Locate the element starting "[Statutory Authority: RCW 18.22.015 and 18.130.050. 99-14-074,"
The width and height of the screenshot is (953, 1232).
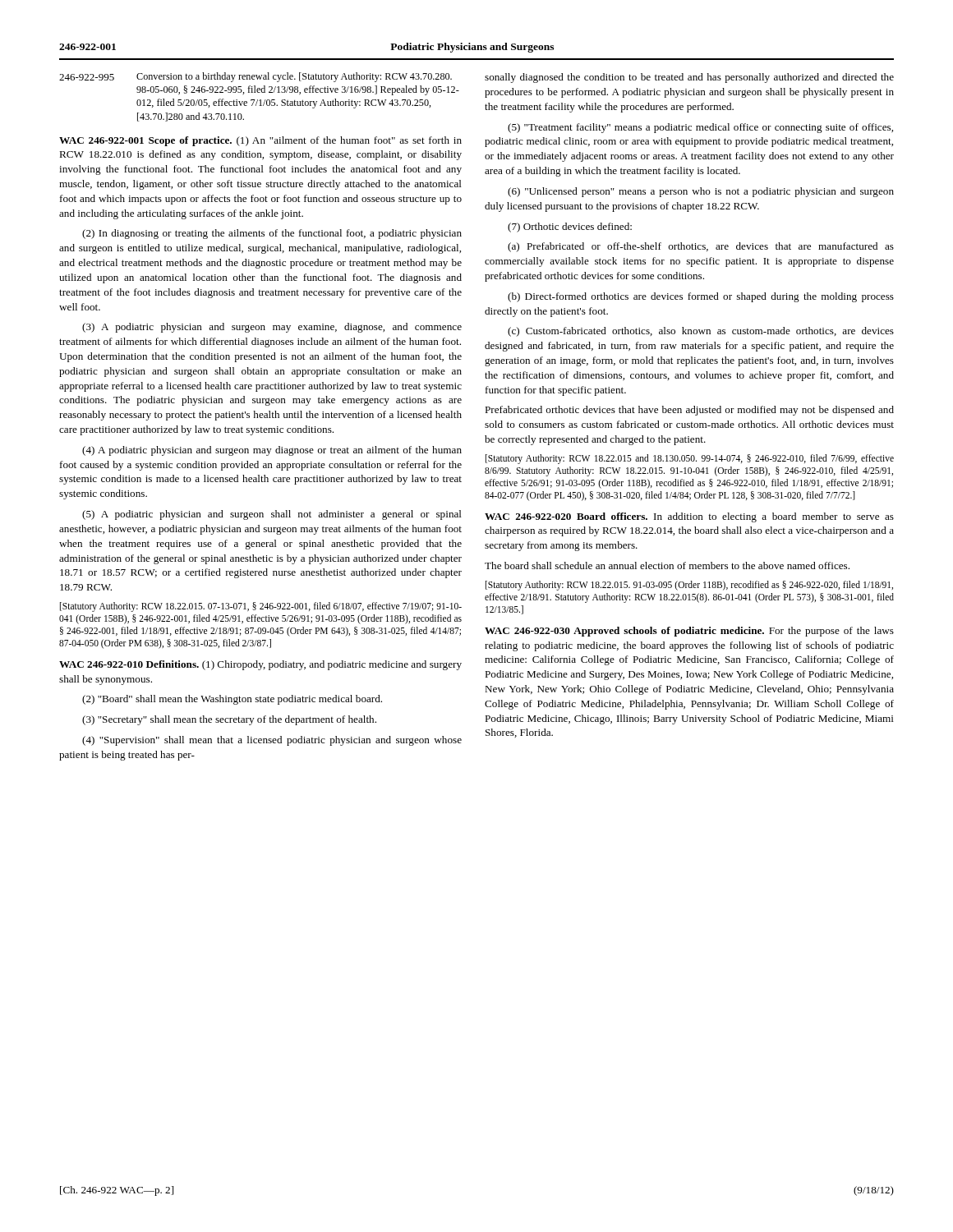[x=689, y=477]
